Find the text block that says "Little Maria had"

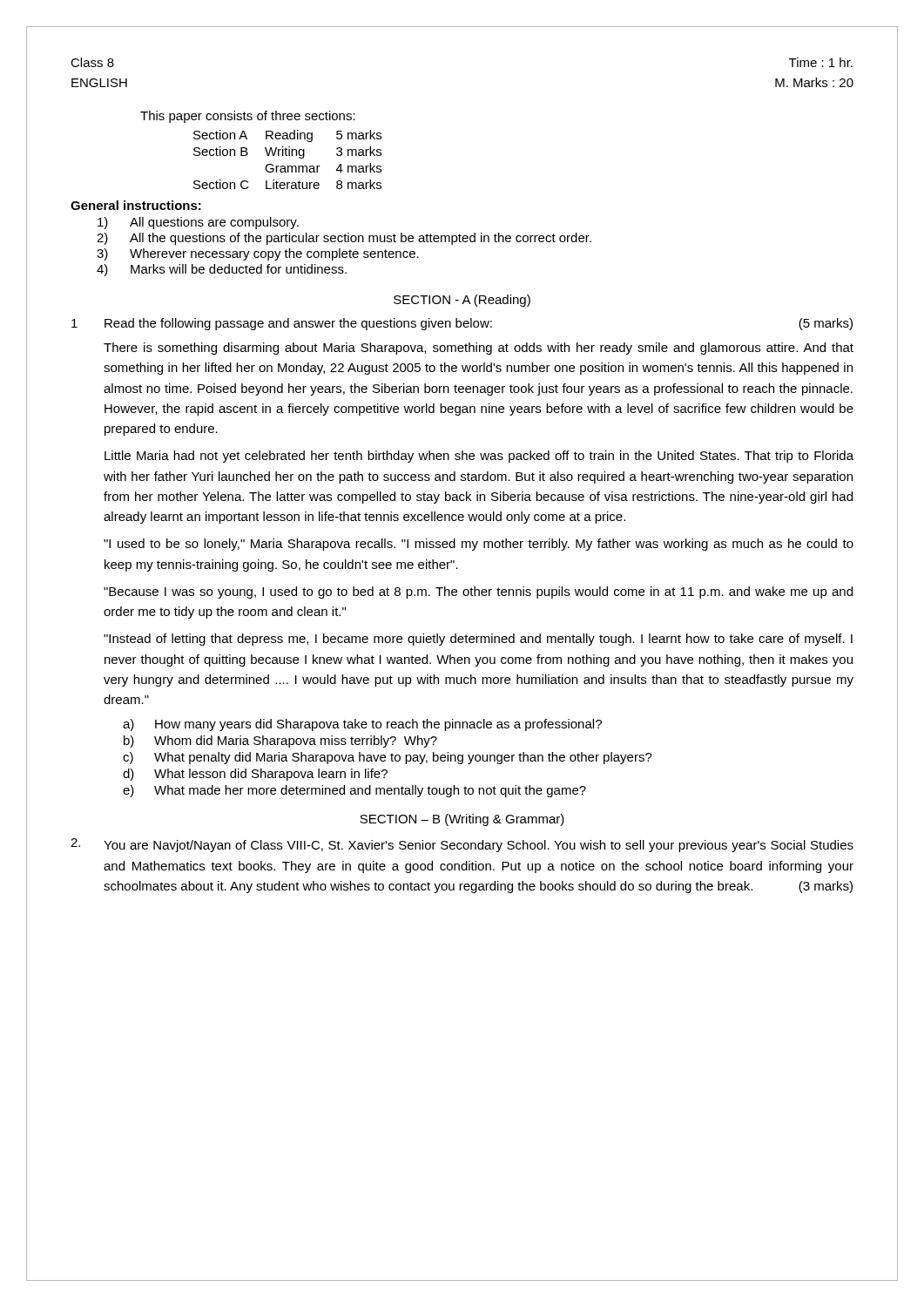(x=479, y=486)
